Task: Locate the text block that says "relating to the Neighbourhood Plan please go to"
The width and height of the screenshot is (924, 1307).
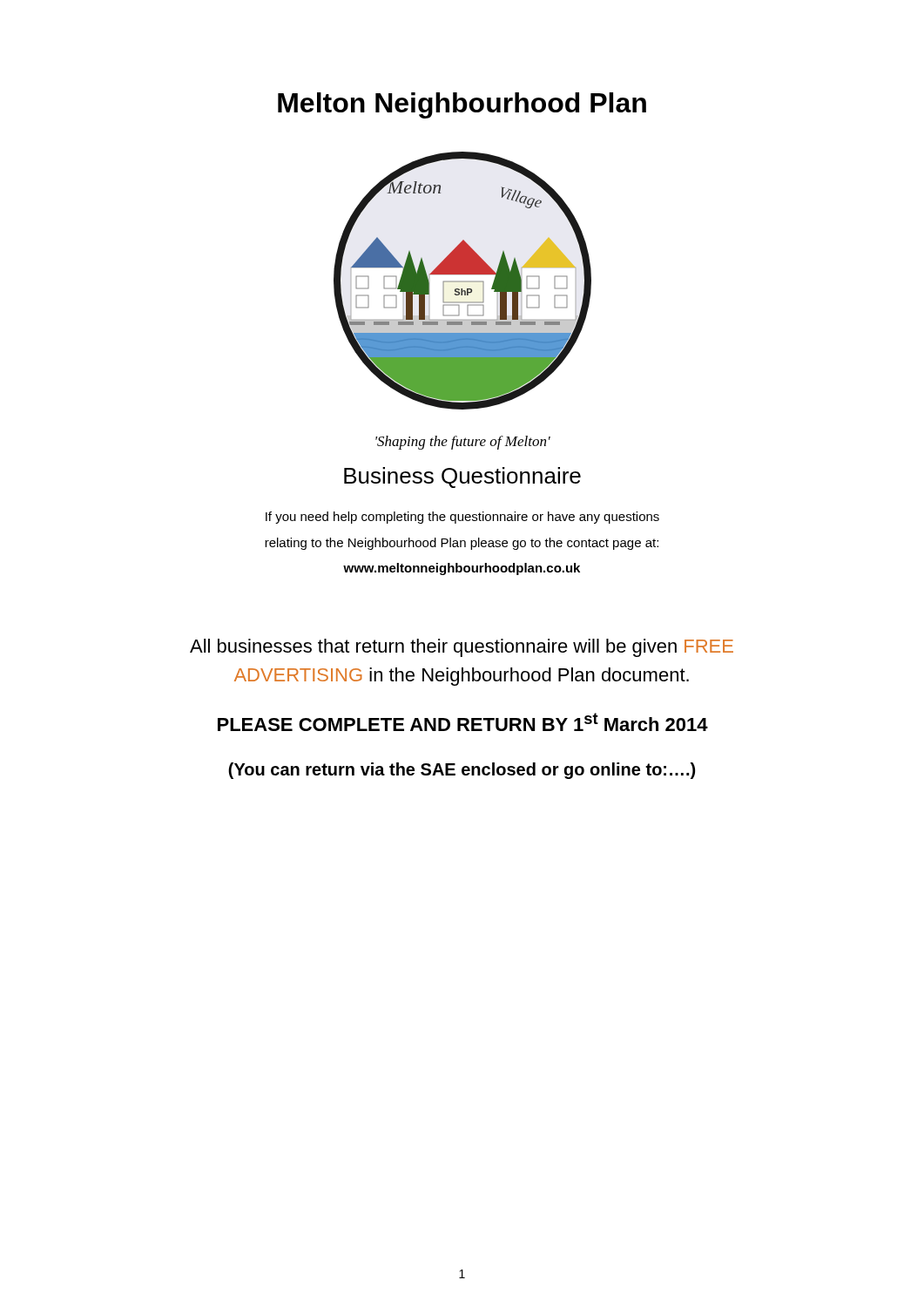Action: coord(462,542)
